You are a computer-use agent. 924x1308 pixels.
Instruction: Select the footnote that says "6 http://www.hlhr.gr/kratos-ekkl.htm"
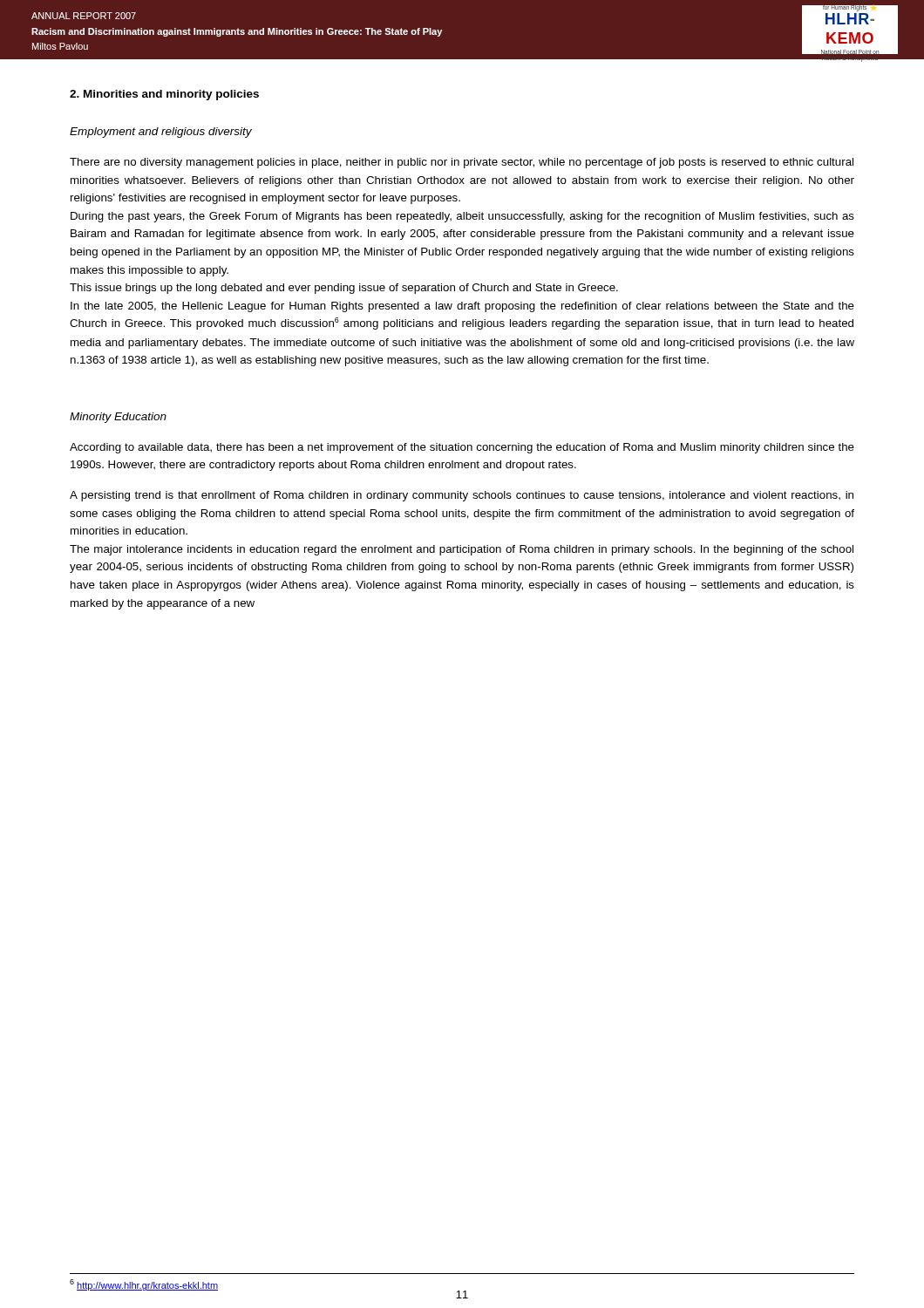coord(144,1284)
